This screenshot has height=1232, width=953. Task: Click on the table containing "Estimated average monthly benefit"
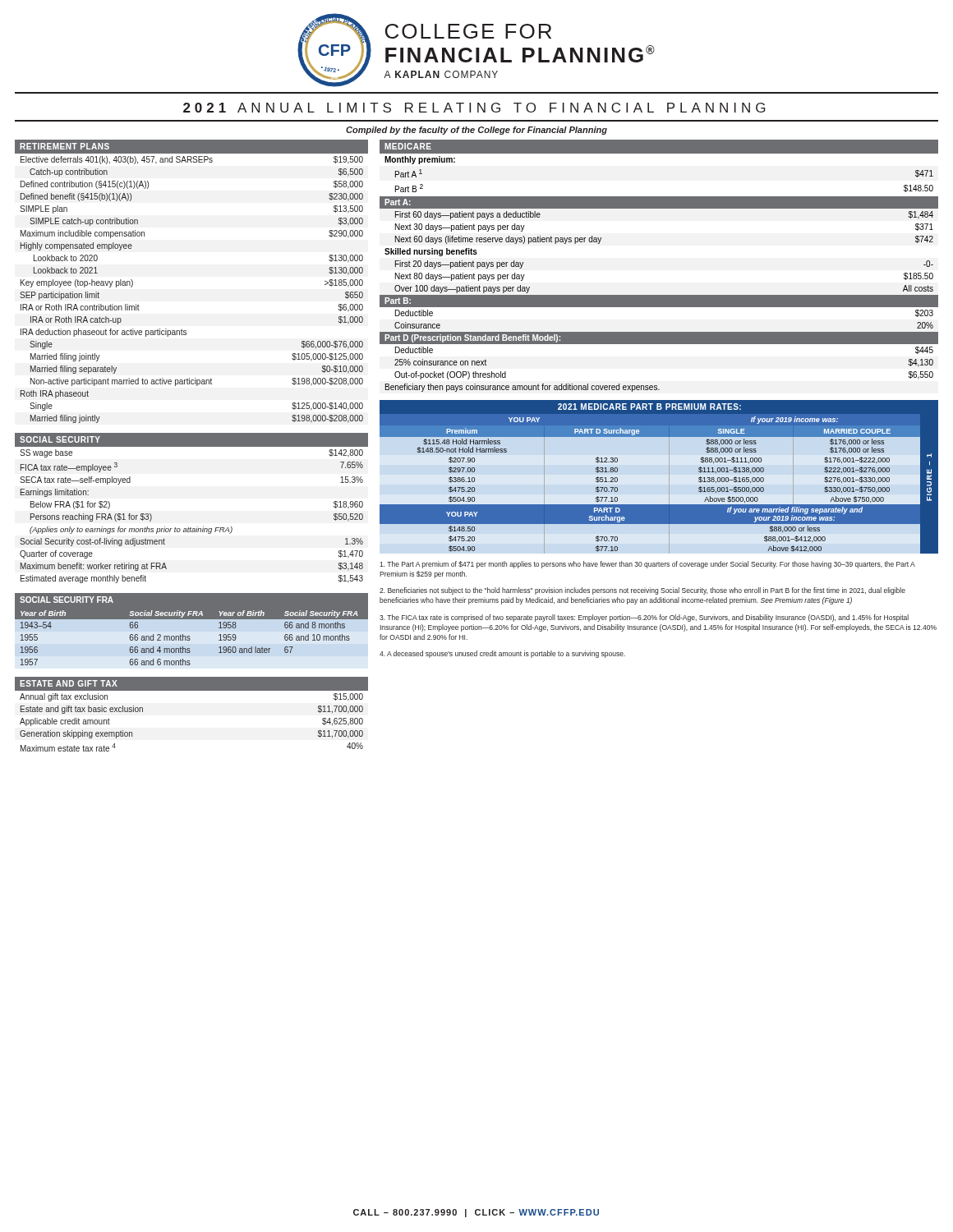tap(191, 509)
